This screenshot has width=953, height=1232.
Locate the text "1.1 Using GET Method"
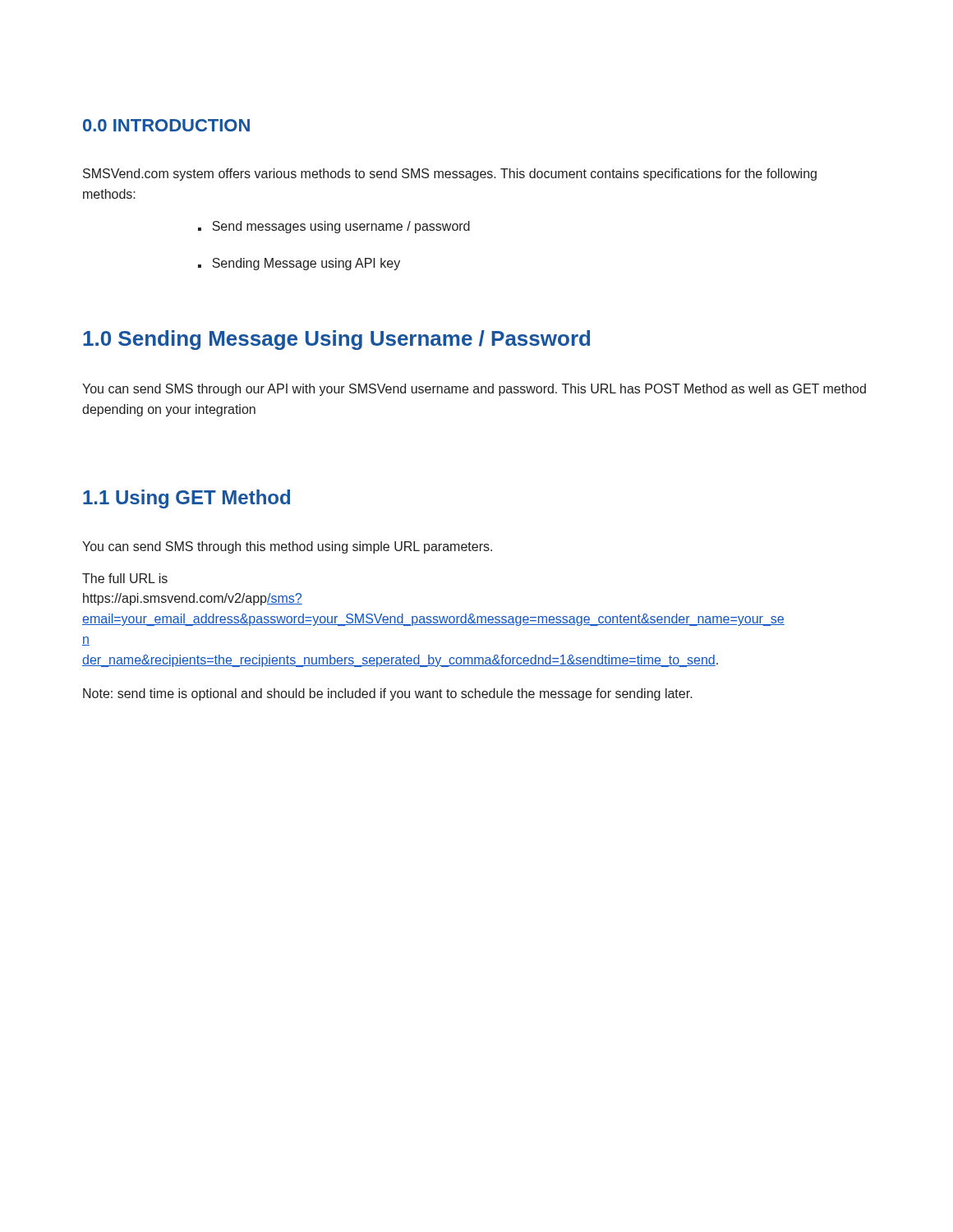[187, 498]
